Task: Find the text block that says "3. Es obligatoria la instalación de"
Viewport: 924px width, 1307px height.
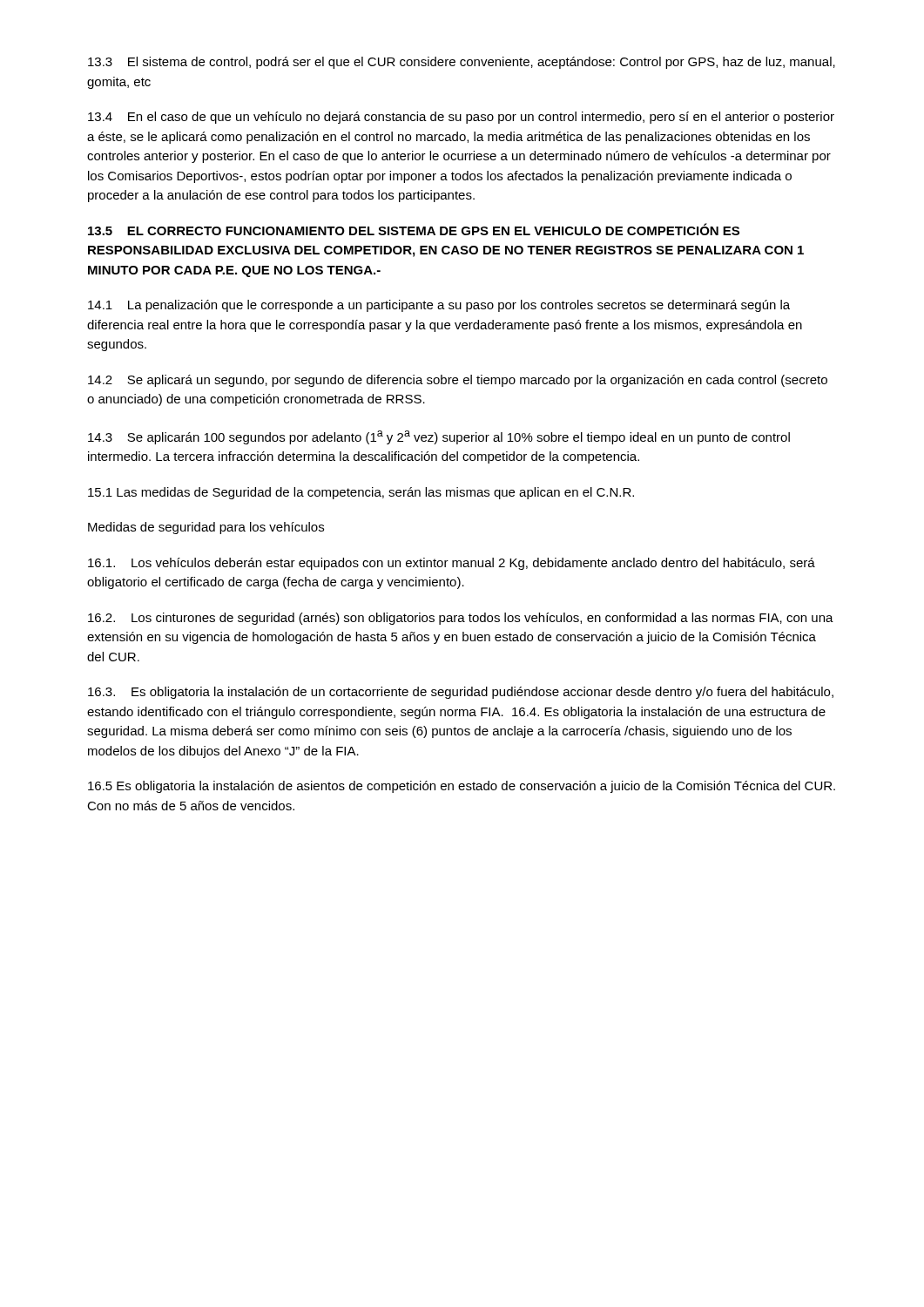Action: pos(461,721)
